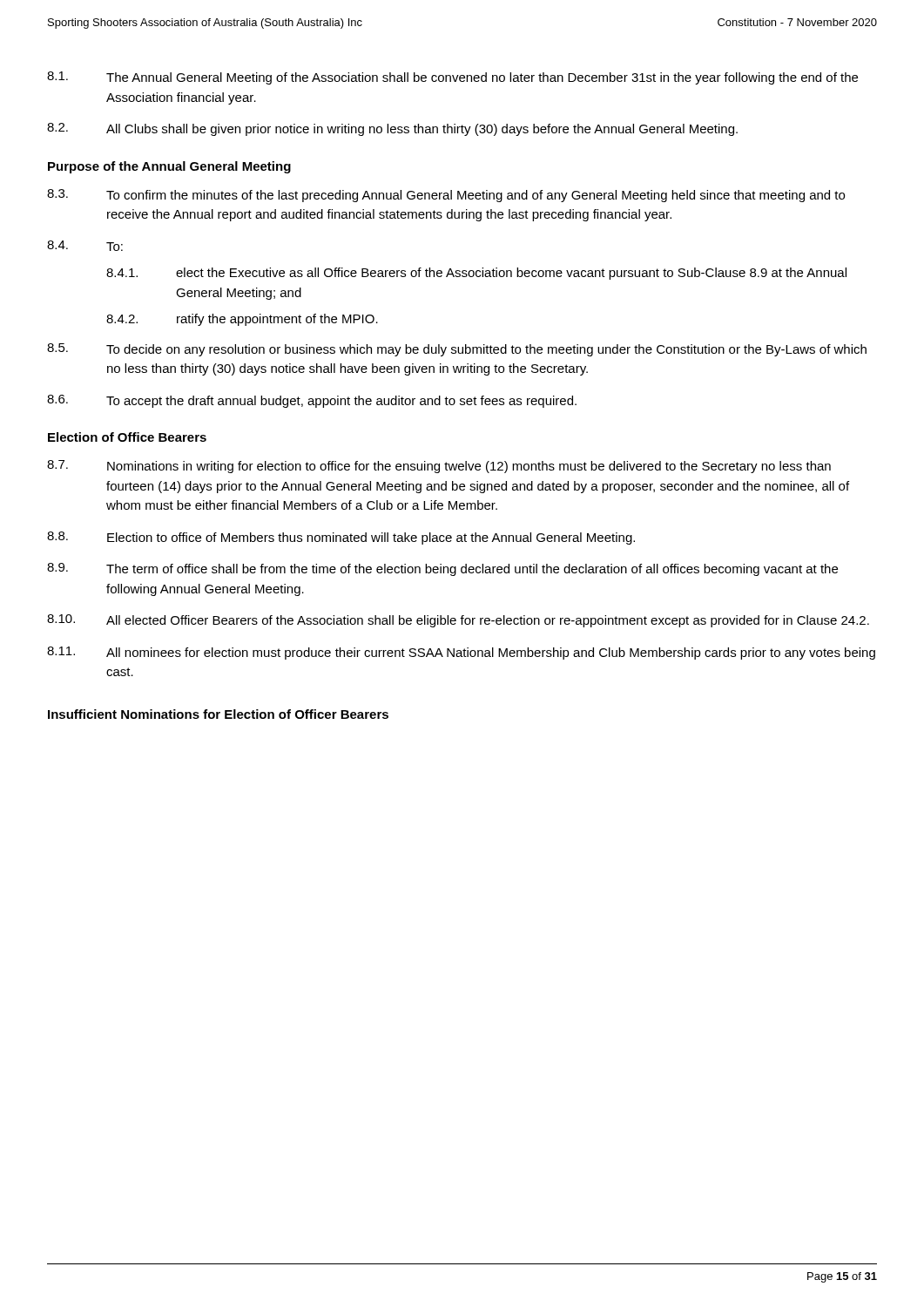Find the block on this page that starts "8.11. All nominees for election"

[x=462, y=662]
